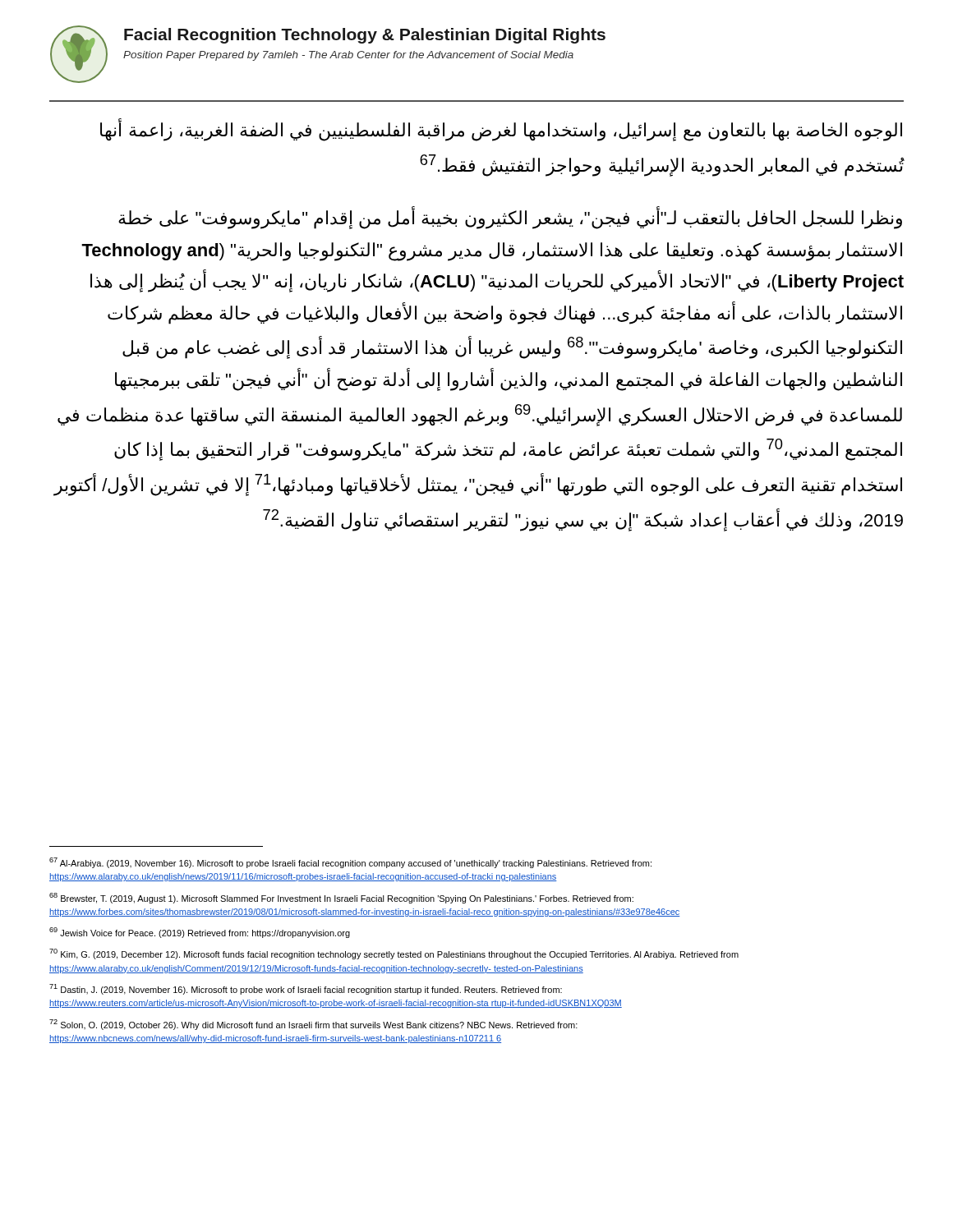
Task: Click on the passage starting "71 Dastin, J. (2019, November 16). Microsoft to"
Action: tap(335, 995)
